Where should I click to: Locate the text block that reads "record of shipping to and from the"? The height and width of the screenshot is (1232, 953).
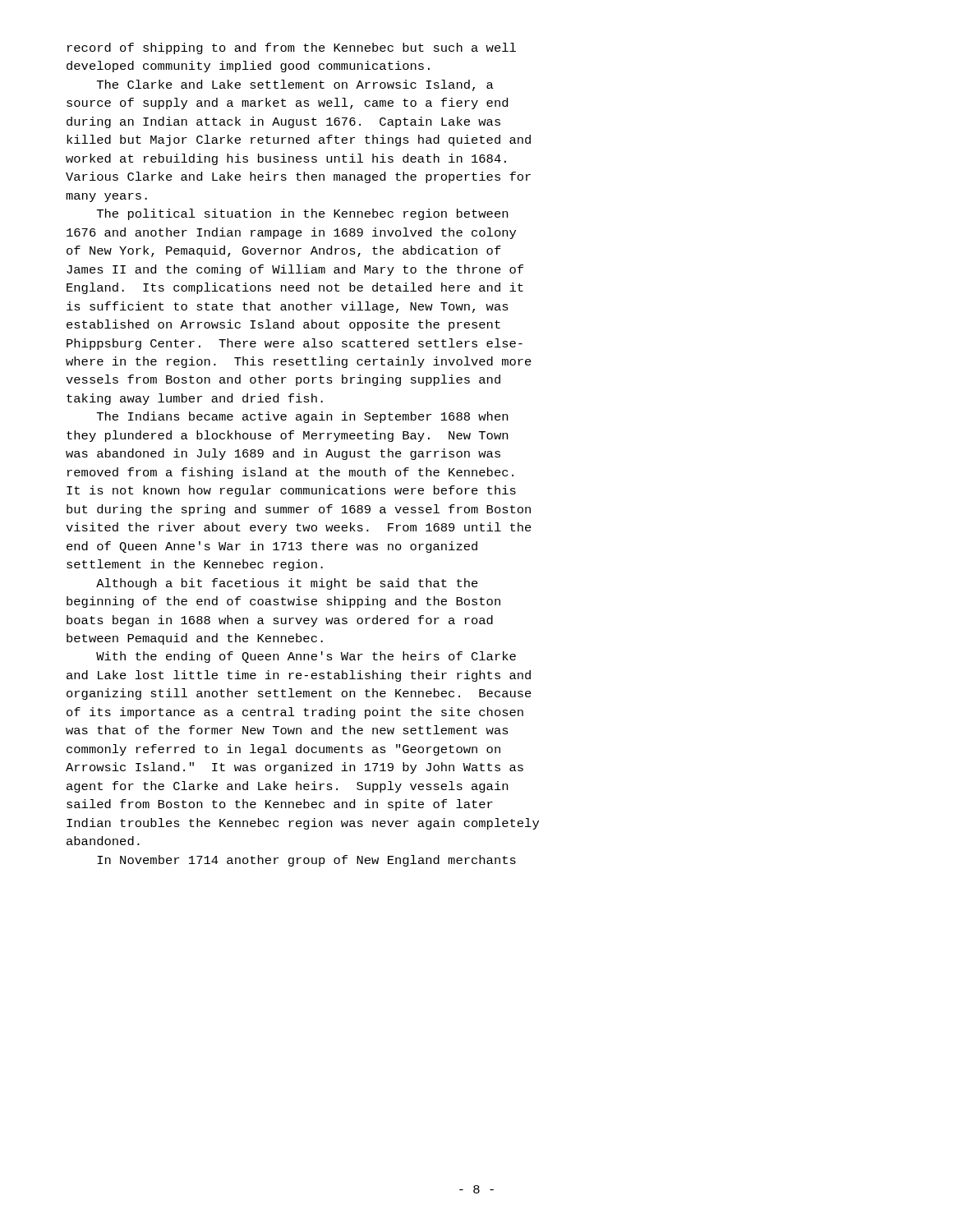(303, 454)
